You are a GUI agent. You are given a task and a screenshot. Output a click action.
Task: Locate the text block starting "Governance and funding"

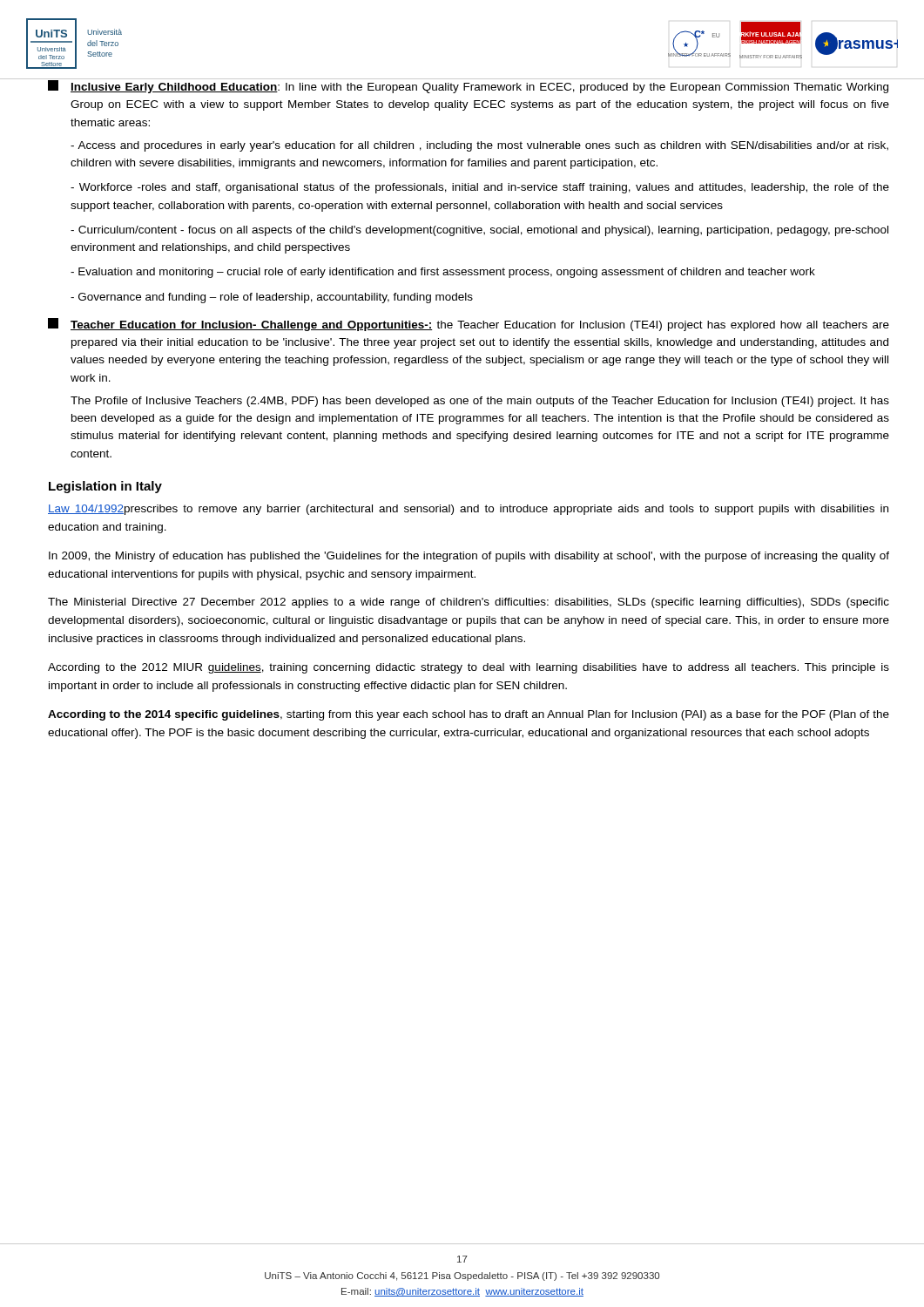tap(272, 296)
